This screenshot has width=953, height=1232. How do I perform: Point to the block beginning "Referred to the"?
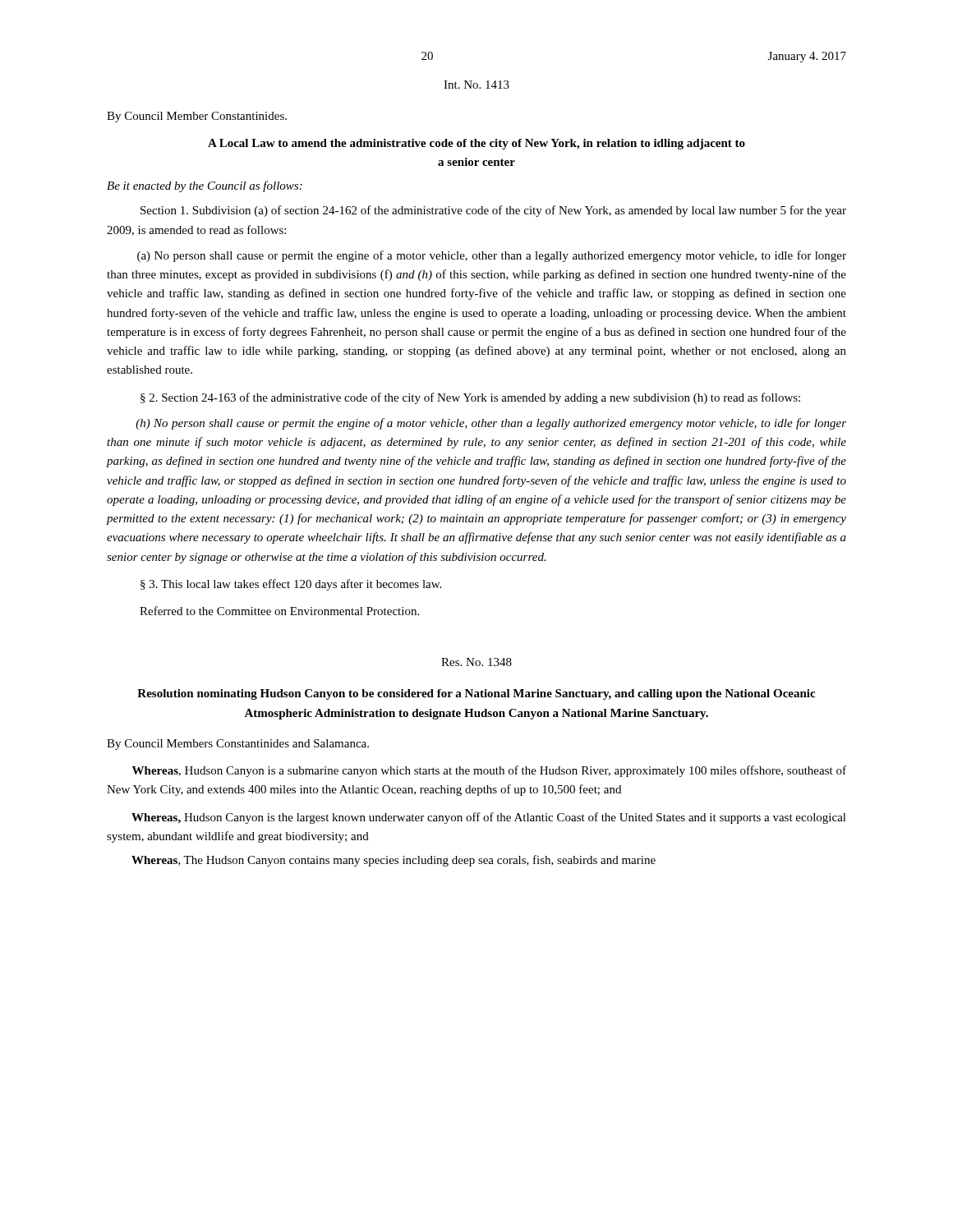[280, 611]
